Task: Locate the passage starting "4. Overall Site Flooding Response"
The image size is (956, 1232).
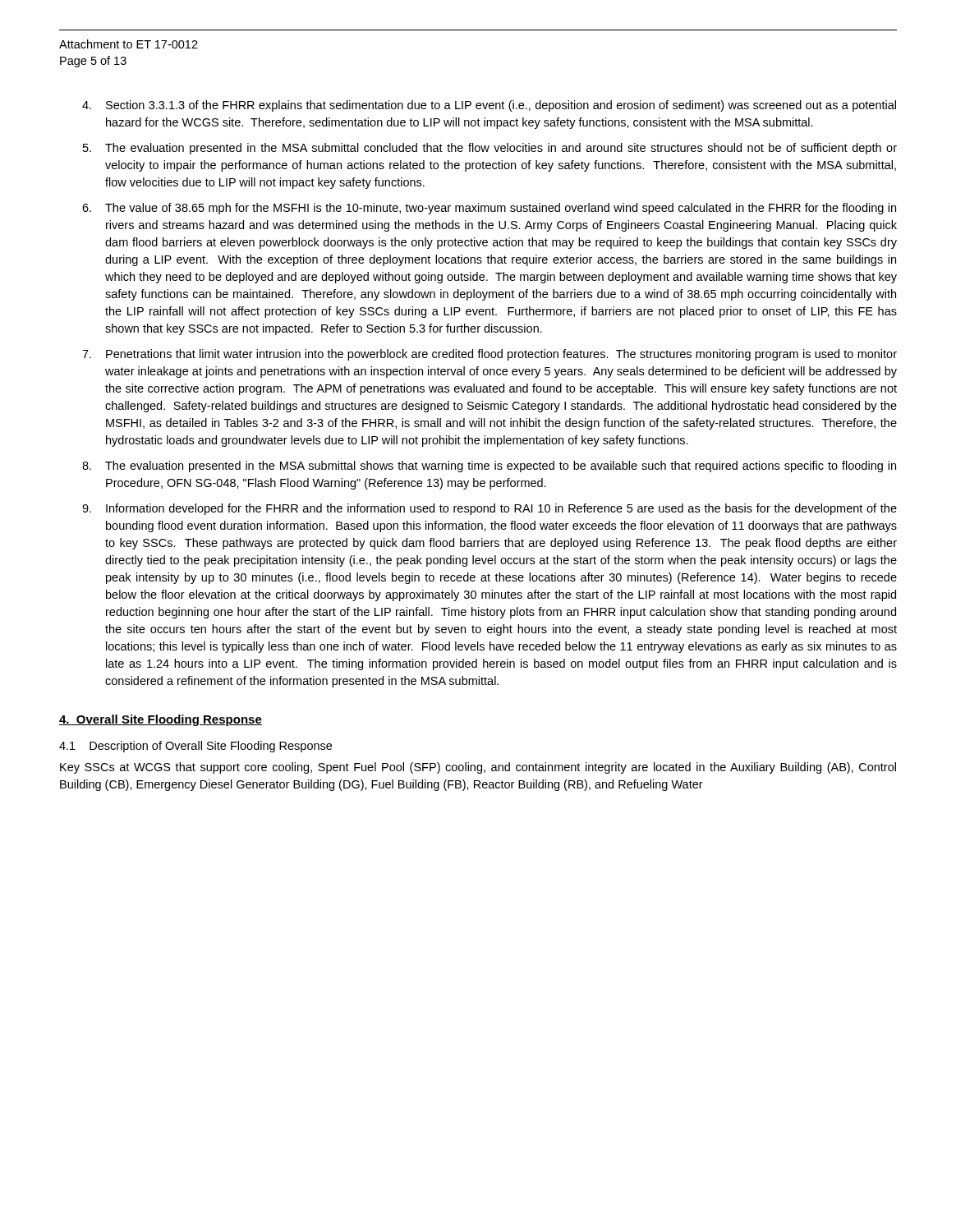Action: coord(160,719)
